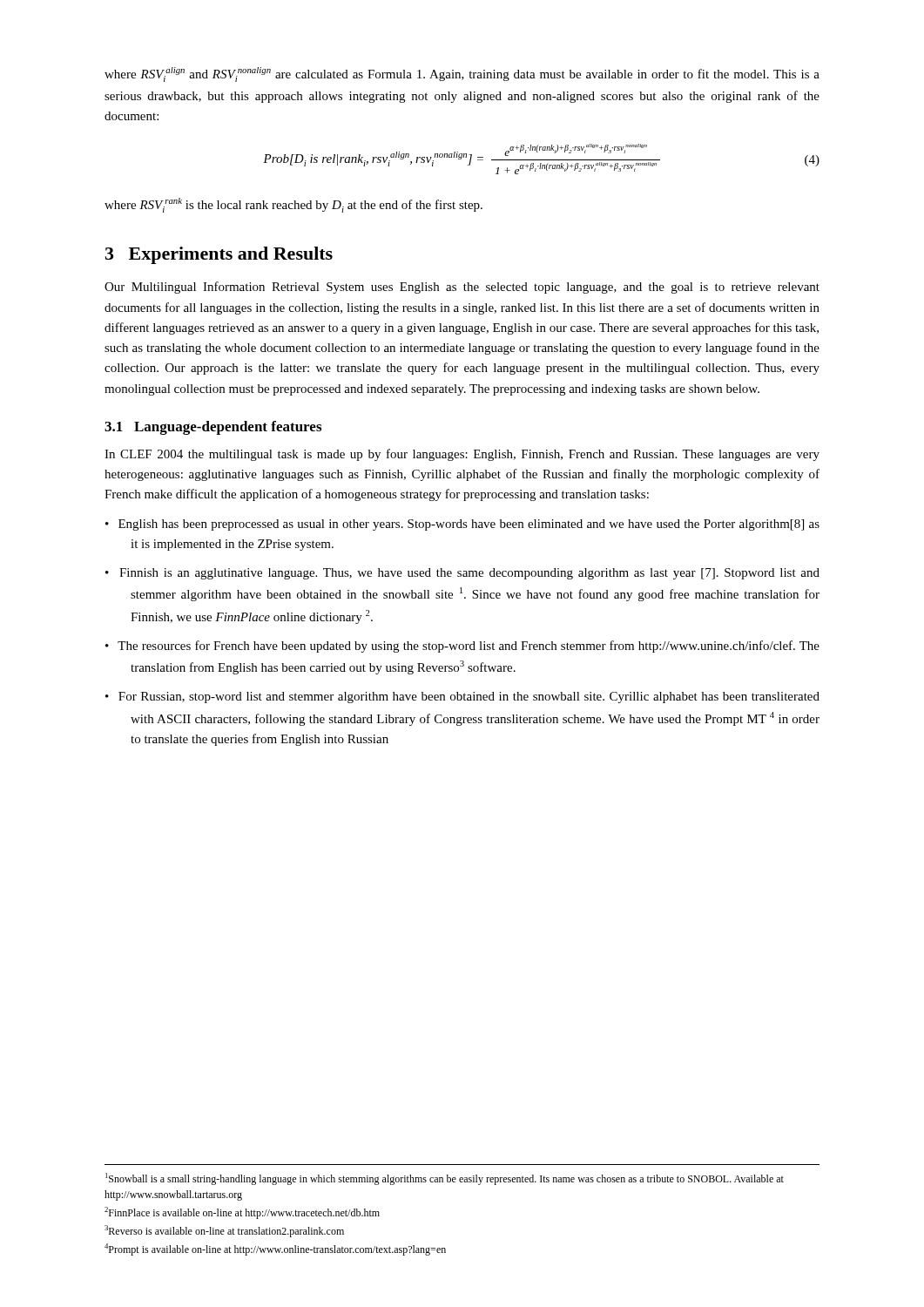
Task: Click on the region starting "Our Multilingual Information Retrieval"
Action: (462, 338)
